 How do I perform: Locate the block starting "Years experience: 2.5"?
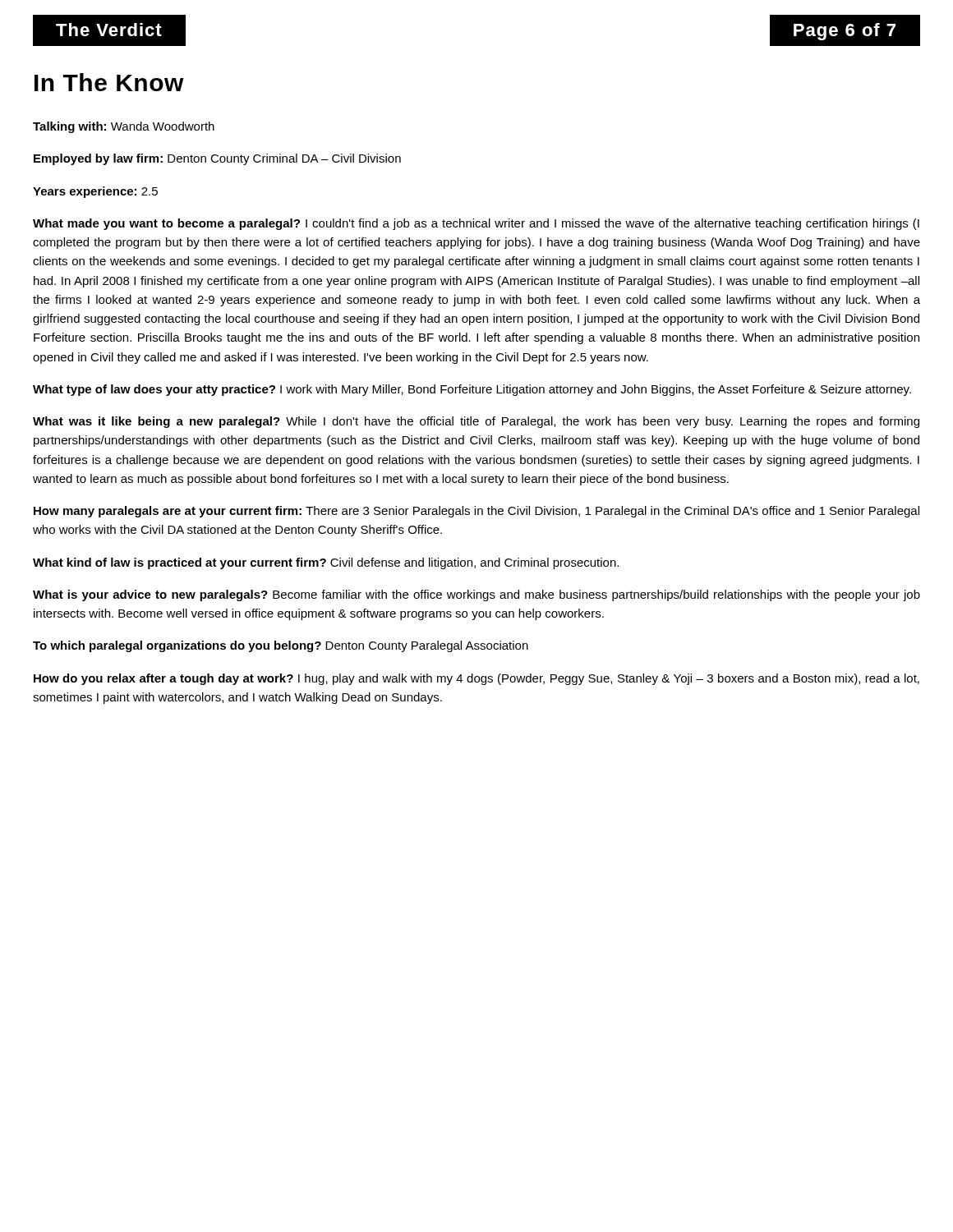click(x=95, y=192)
